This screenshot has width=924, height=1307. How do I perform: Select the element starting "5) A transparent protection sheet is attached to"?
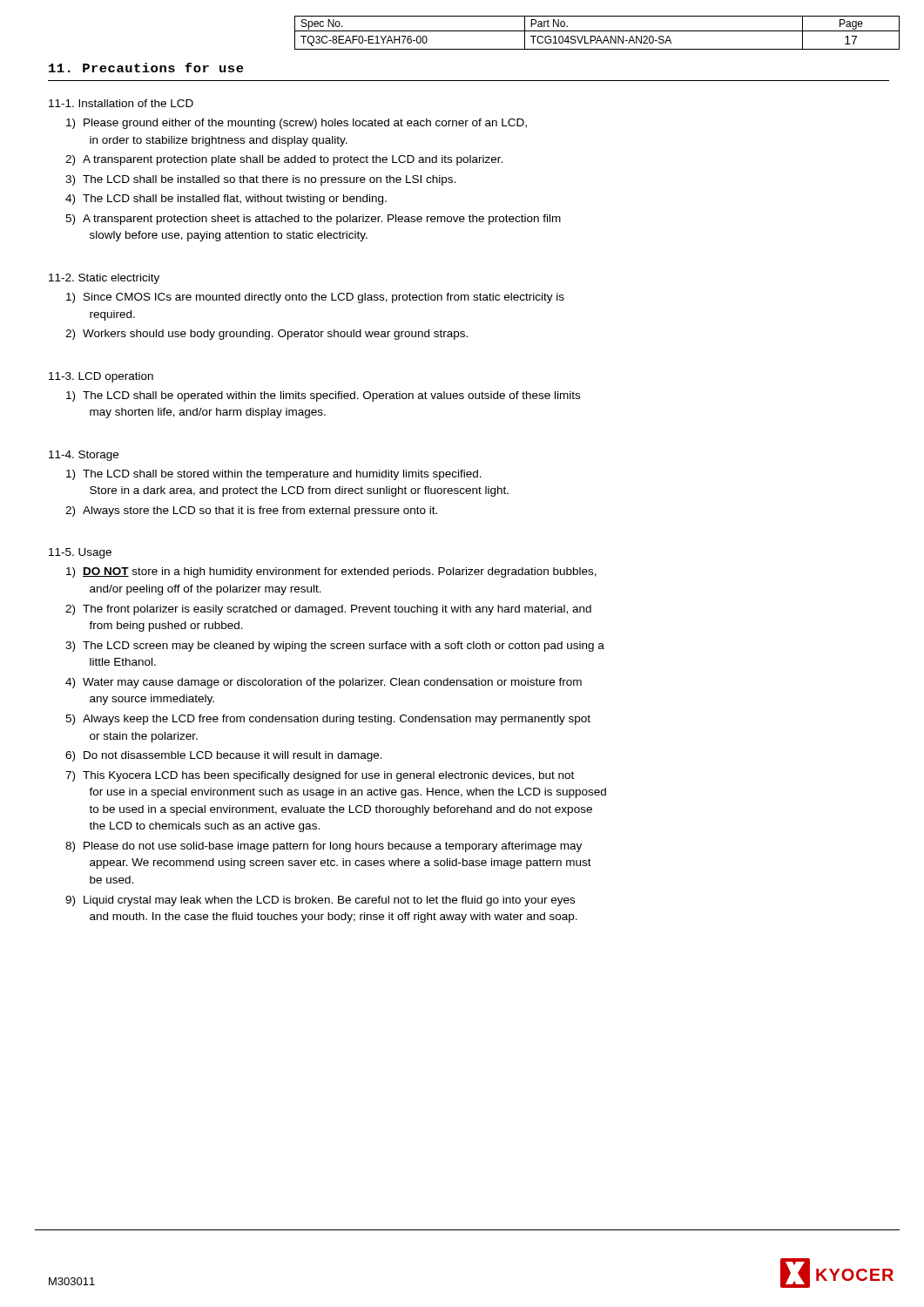coord(469,227)
